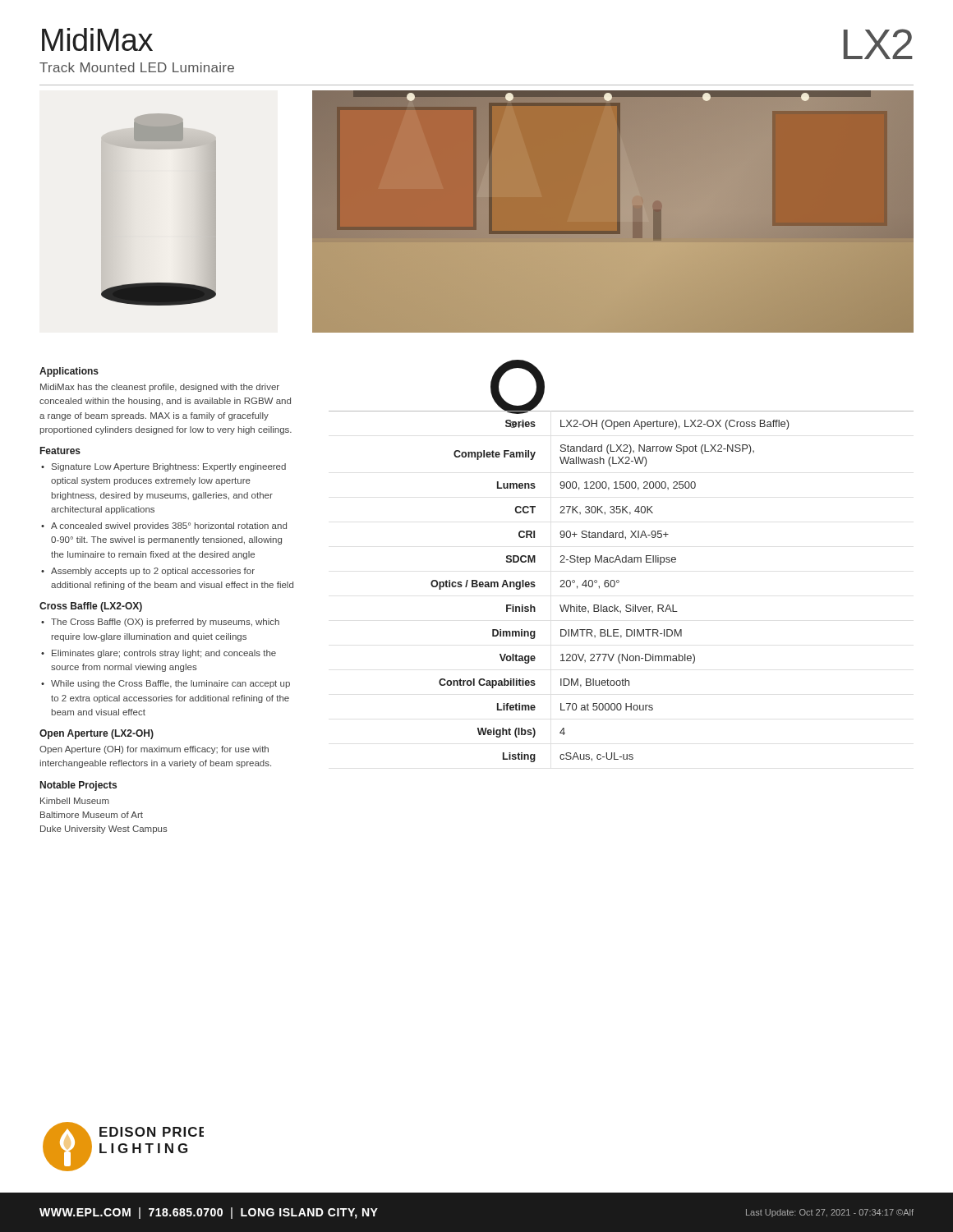953x1232 pixels.
Task: Locate the text "Open Aperture (LX2-OH)"
Action: coord(97,734)
